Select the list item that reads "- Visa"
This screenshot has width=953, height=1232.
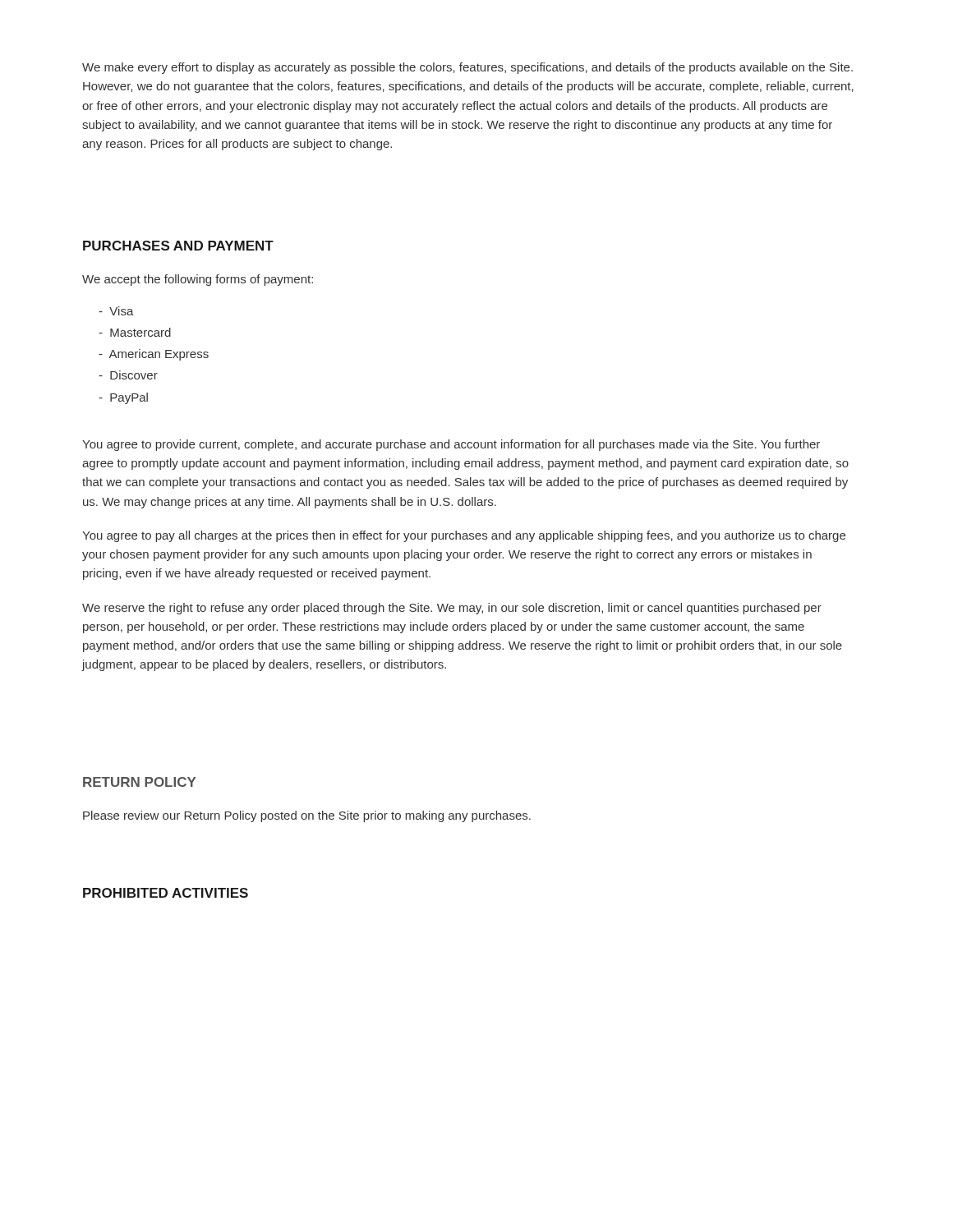[116, 310]
